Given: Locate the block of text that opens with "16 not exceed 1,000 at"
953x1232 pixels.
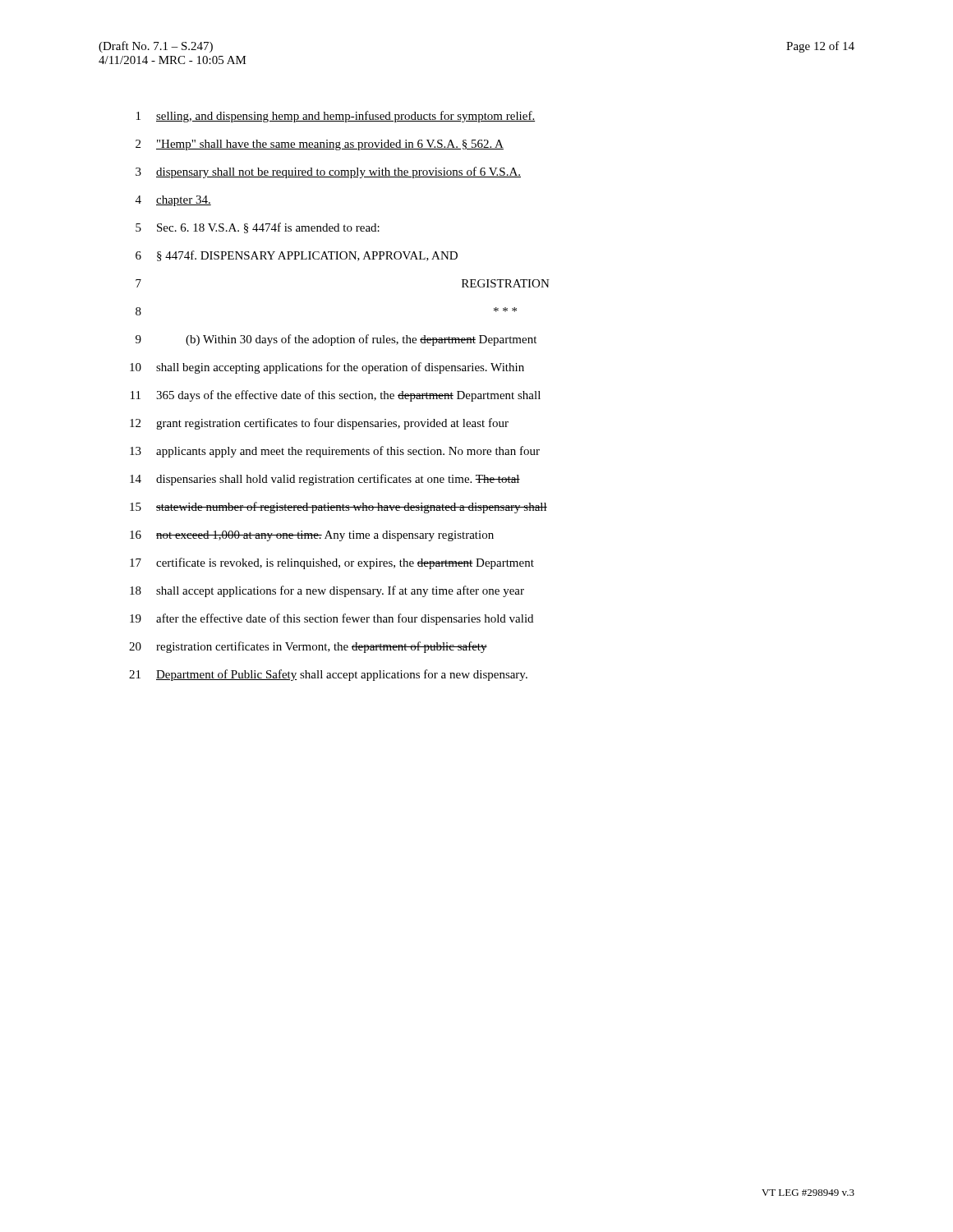Looking at the screenshot, I should [x=476, y=535].
